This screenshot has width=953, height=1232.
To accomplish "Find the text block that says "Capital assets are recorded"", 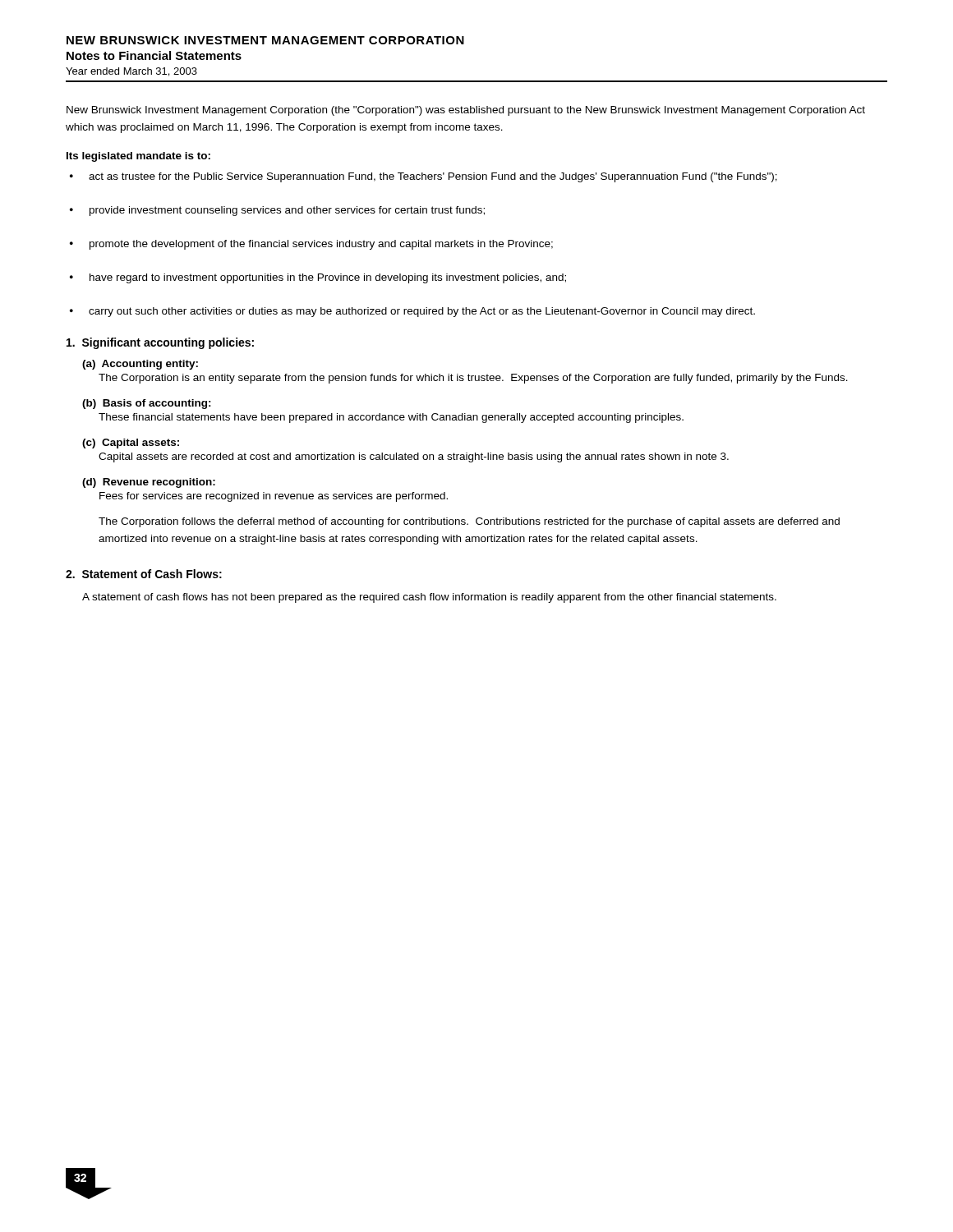I will (x=476, y=457).
